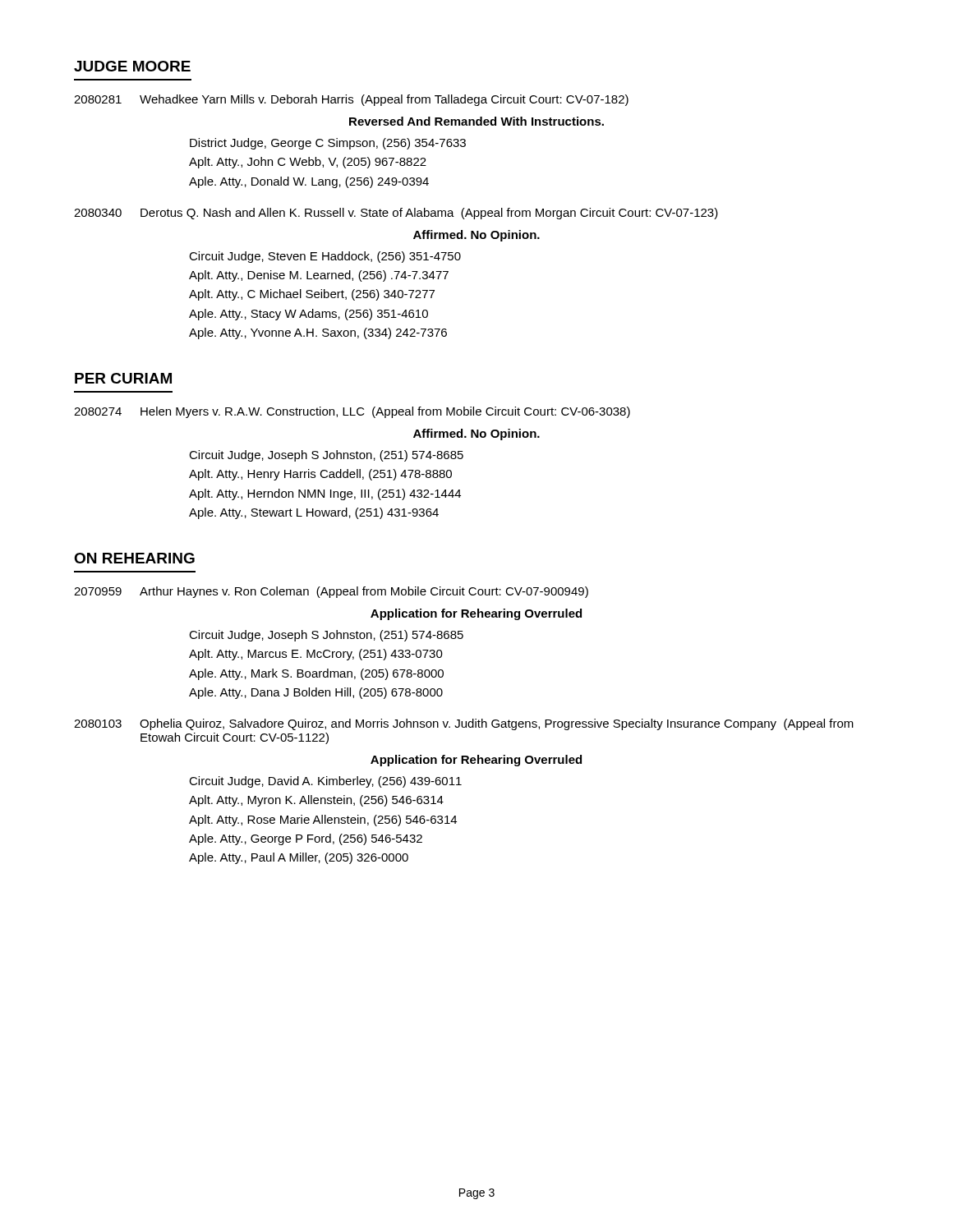This screenshot has width=953, height=1232.
Task: Point to the block beginning "Circuit Judge, Steven E Haddock, (256) 351-4750"
Action: click(x=325, y=294)
